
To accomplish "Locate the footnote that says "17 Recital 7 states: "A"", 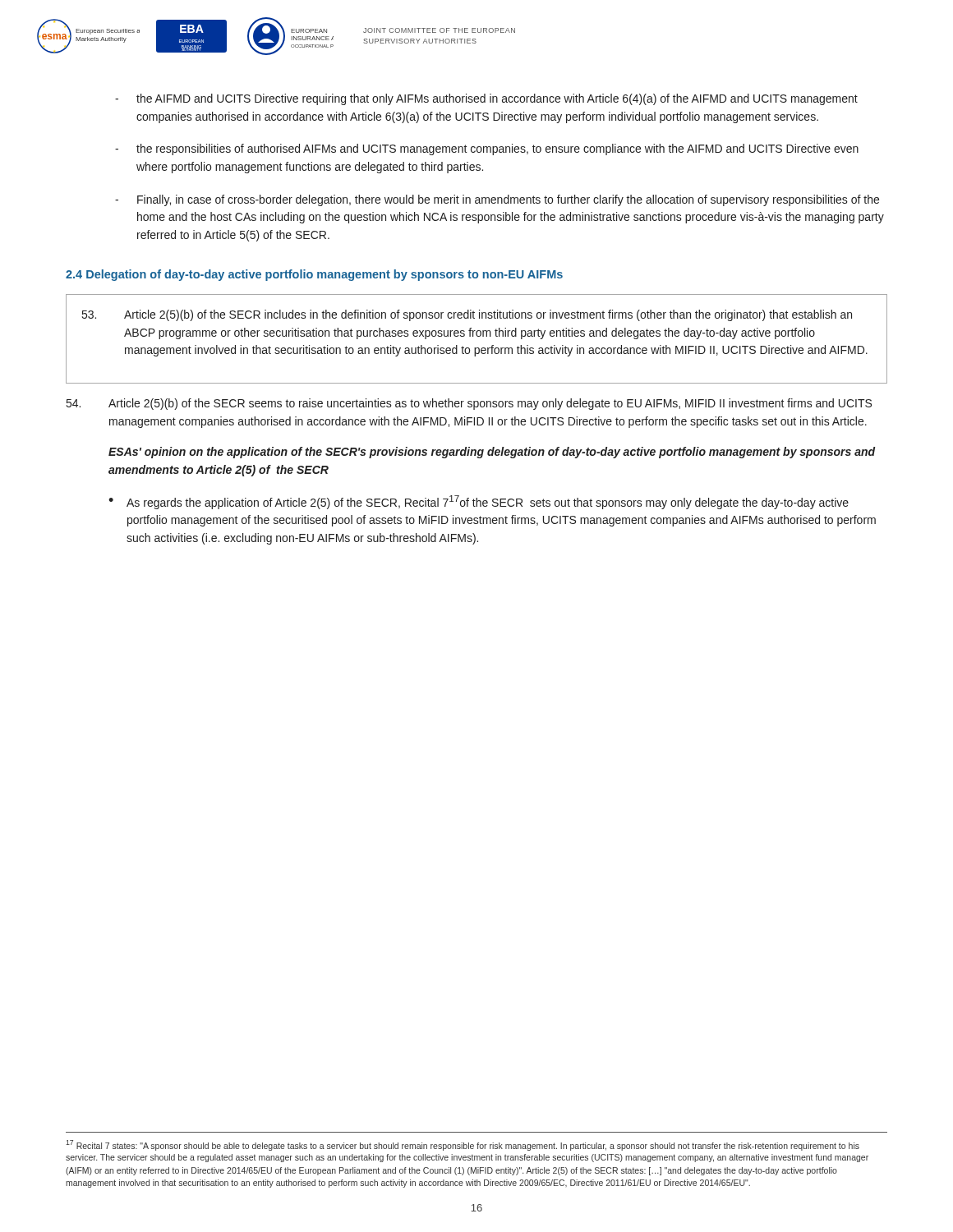I will 467,1163.
